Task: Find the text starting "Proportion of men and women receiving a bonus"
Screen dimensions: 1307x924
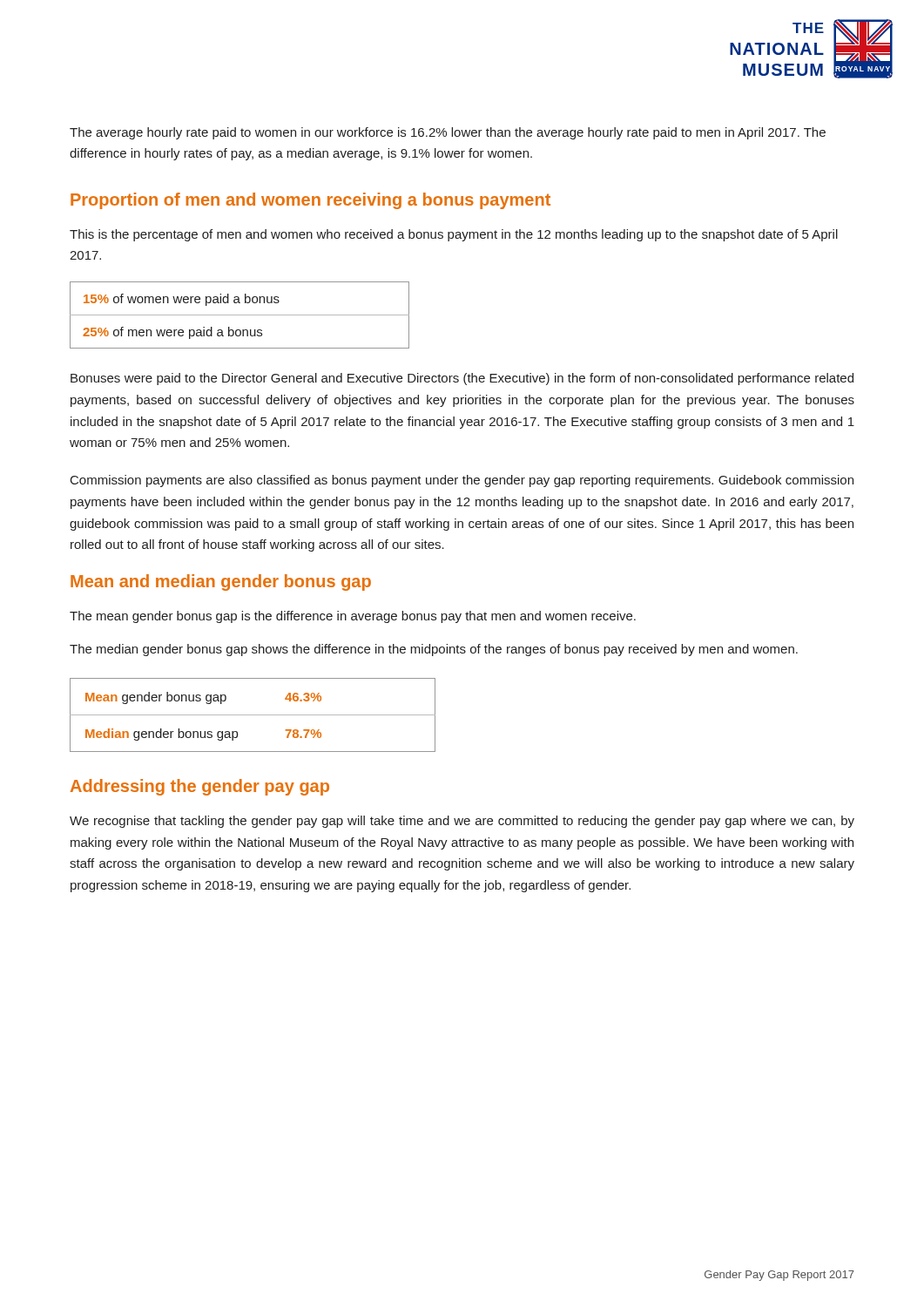Action: point(310,200)
